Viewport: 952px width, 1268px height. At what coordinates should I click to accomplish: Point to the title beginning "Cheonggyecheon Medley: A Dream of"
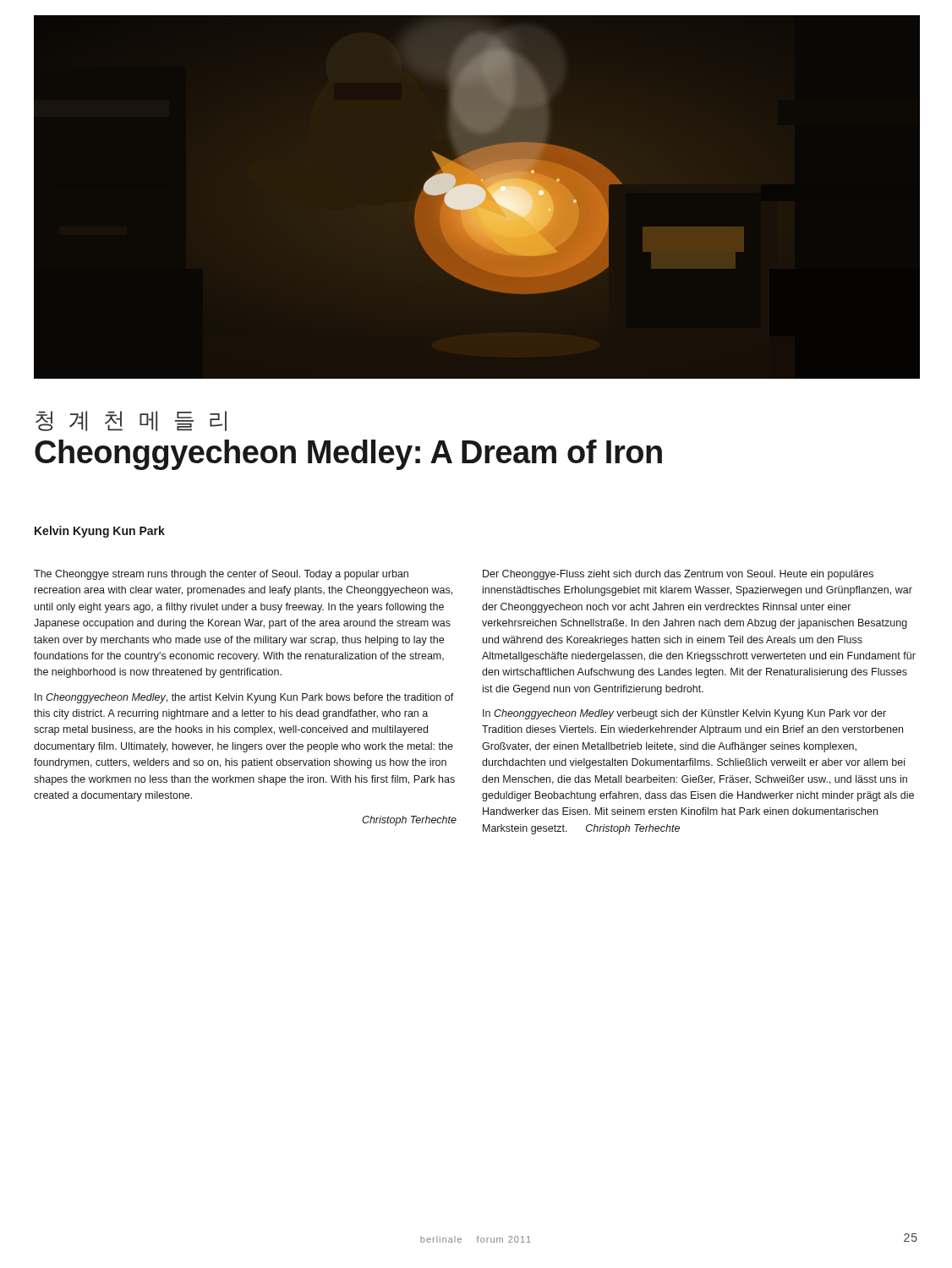[349, 453]
